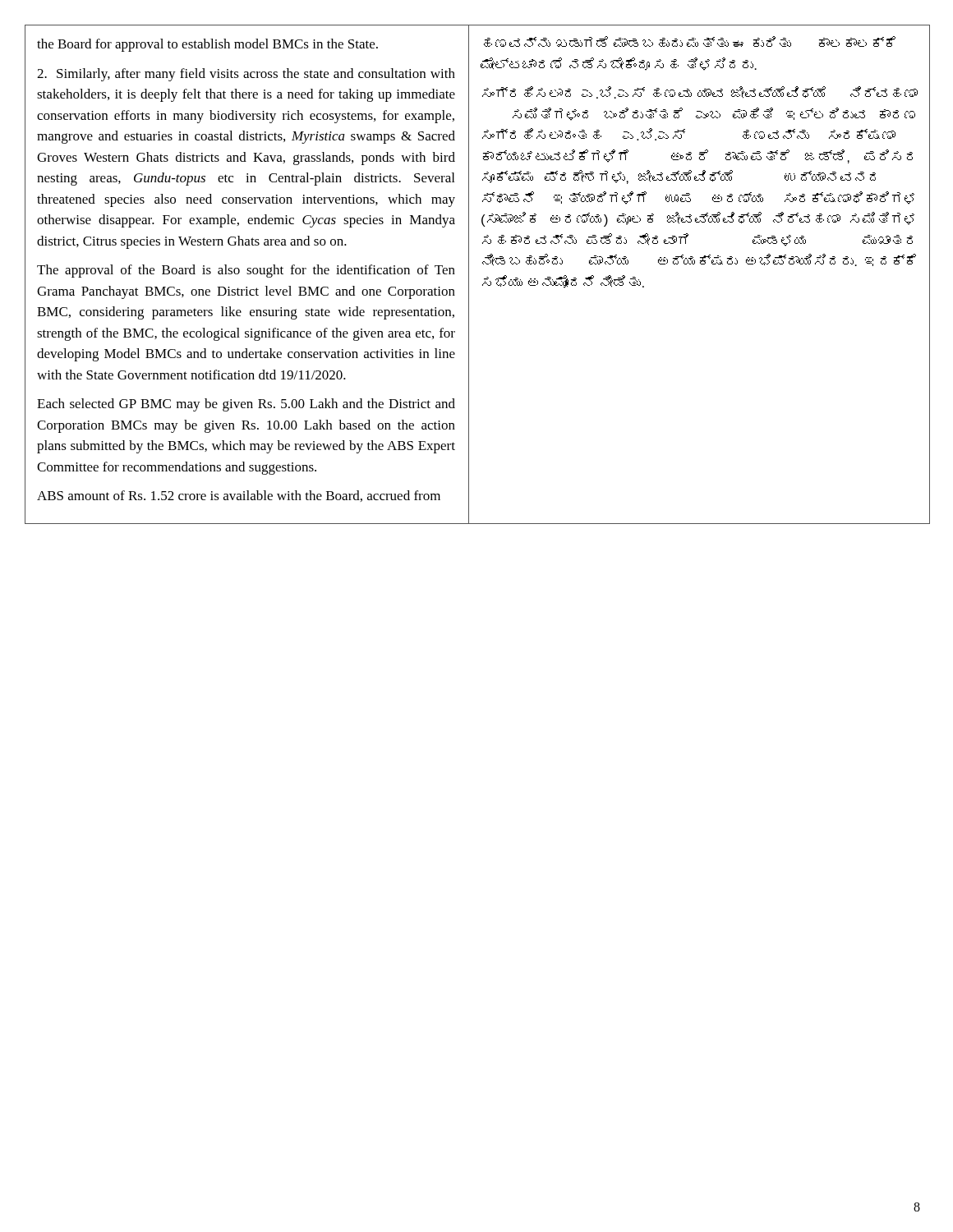This screenshot has width=953, height=1232.
Task: Click on the text starting "ಹಣವನ್ನು ಖಡುಗಡೆ ಮಾಡಬಹುದು"
Action: pos(699,55)
